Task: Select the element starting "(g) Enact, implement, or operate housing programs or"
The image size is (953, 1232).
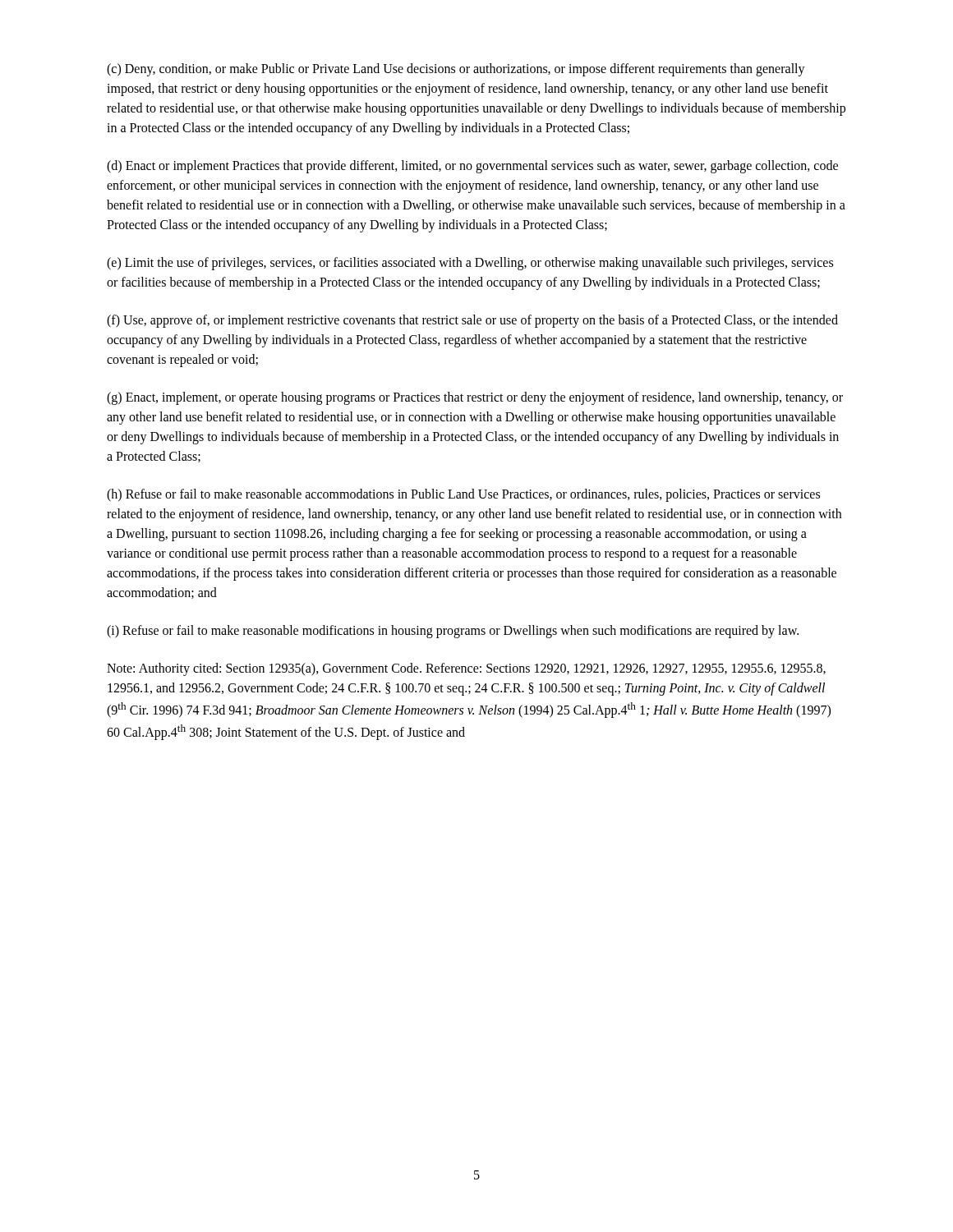Action: tap(475, 427)
